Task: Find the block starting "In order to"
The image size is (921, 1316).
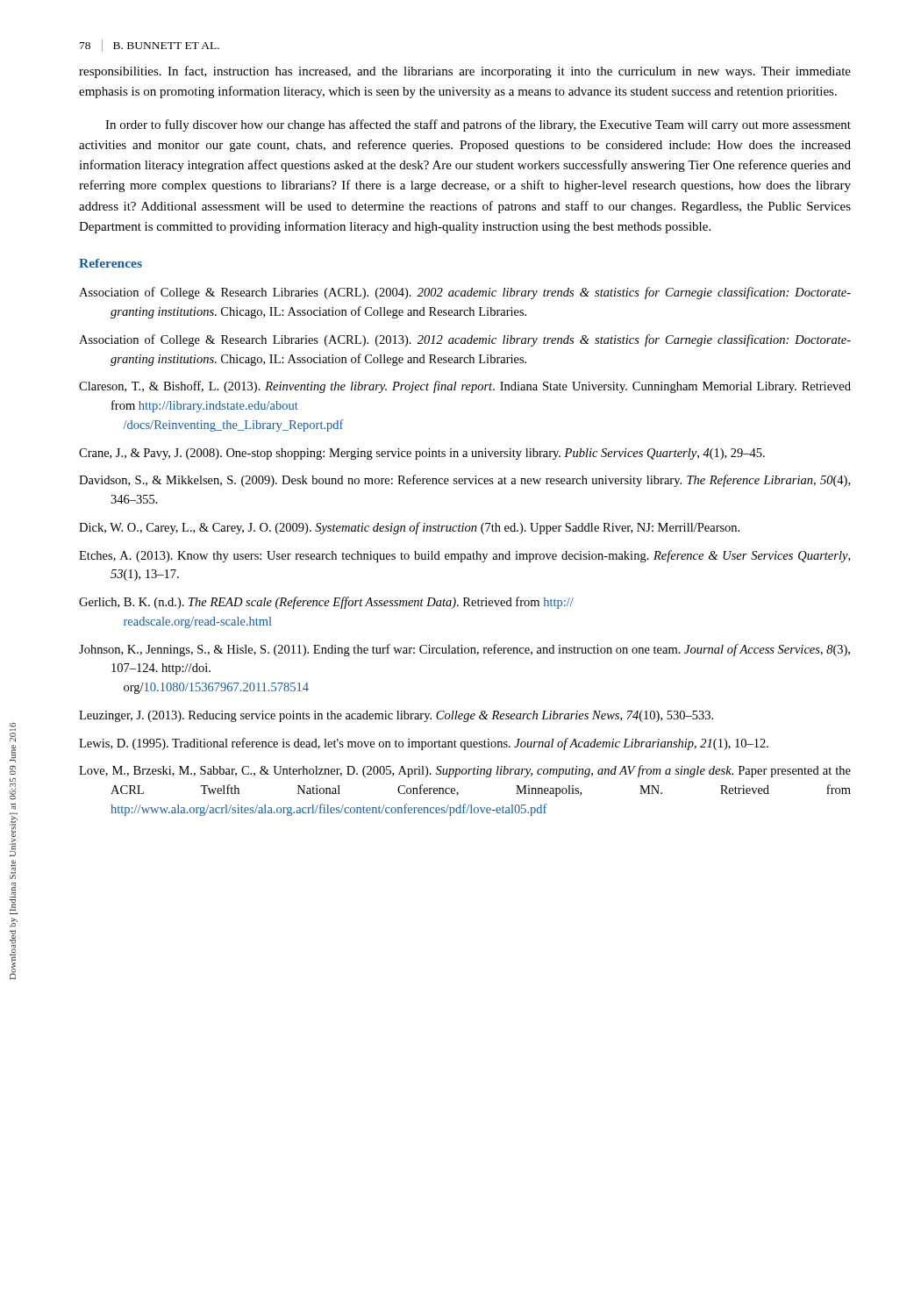Action: (465, 175)
